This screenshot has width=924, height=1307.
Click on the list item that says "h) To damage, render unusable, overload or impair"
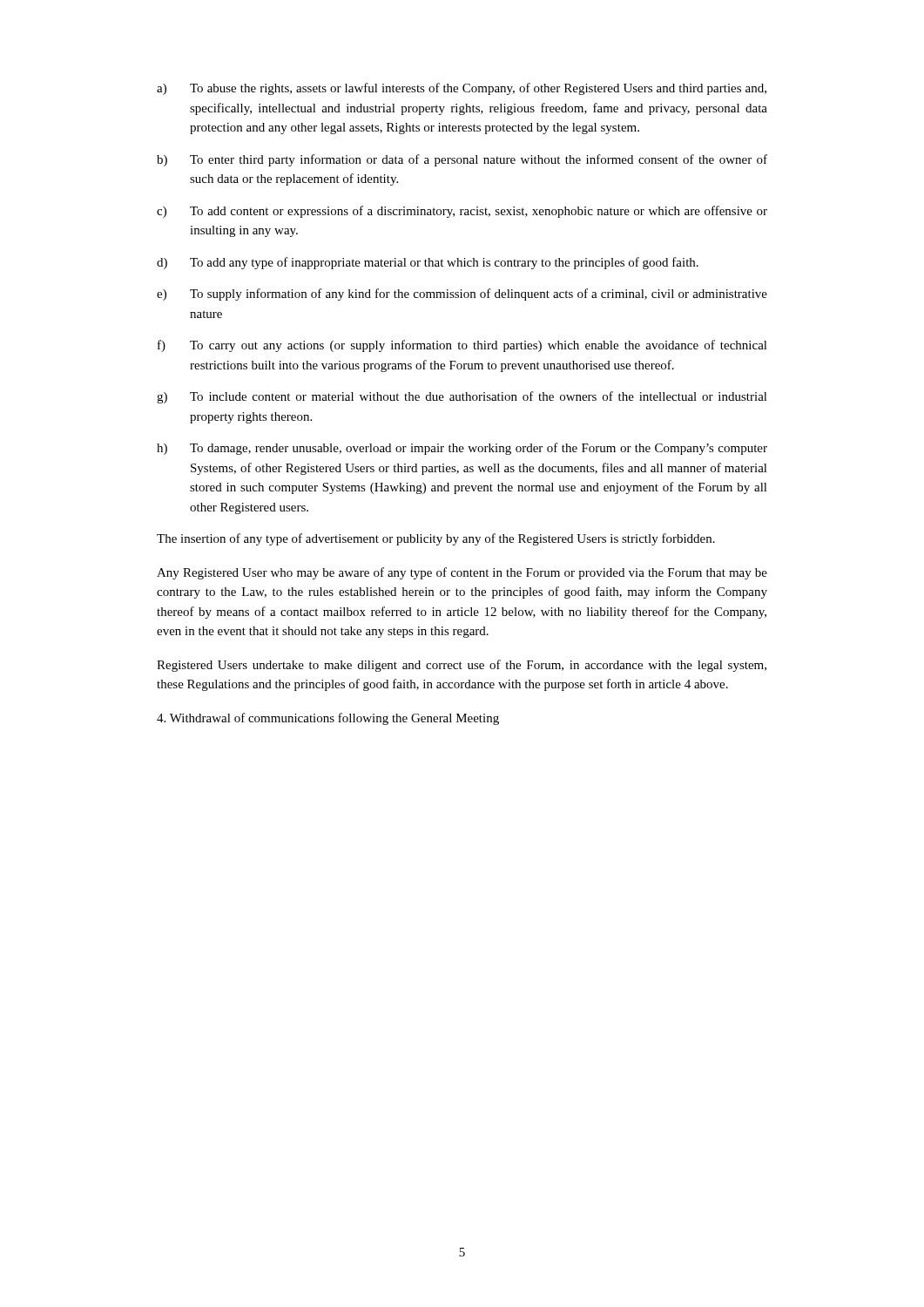[x=462, y=477]
